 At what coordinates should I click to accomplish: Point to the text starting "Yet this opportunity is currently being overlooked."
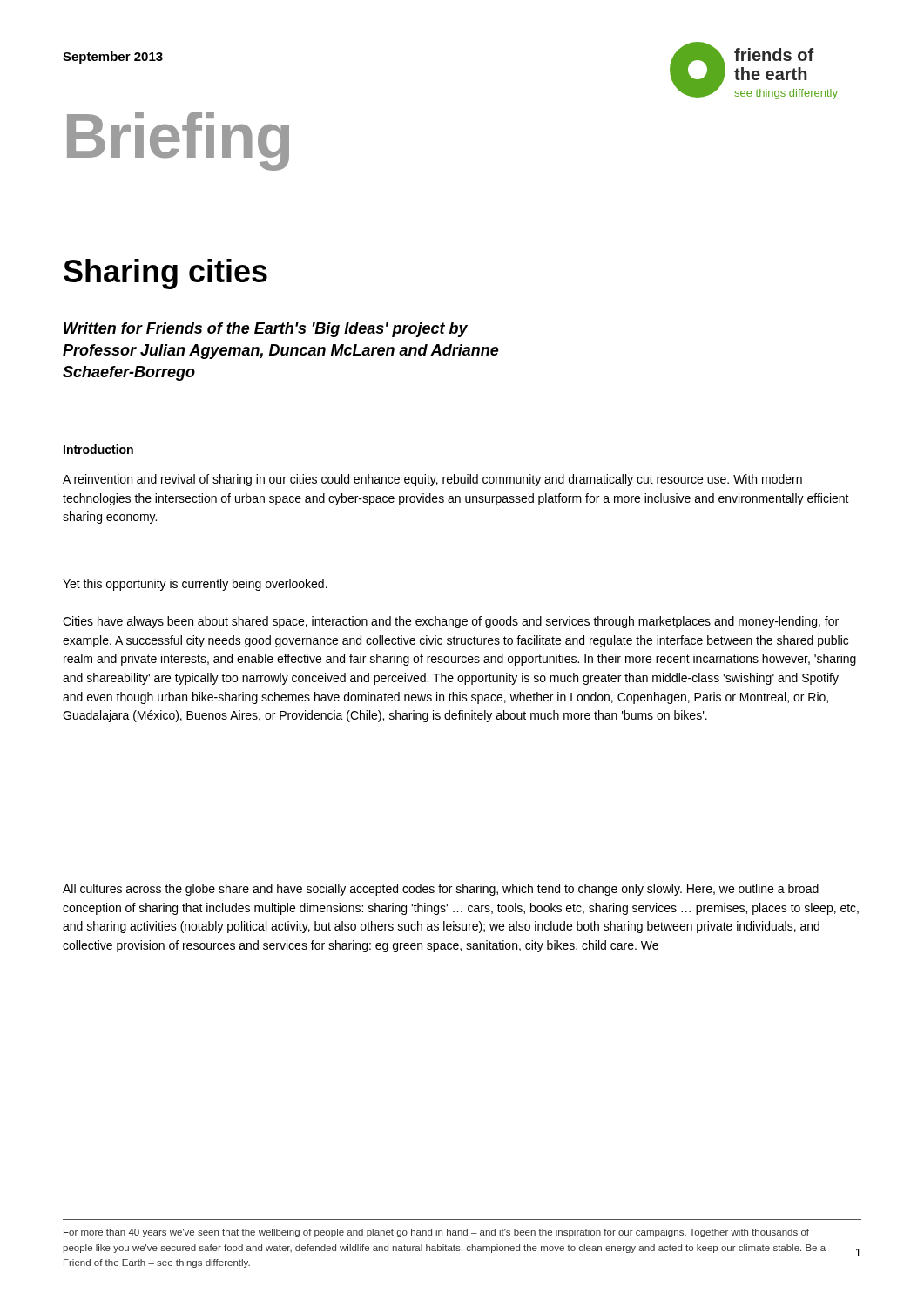point(195,584)
